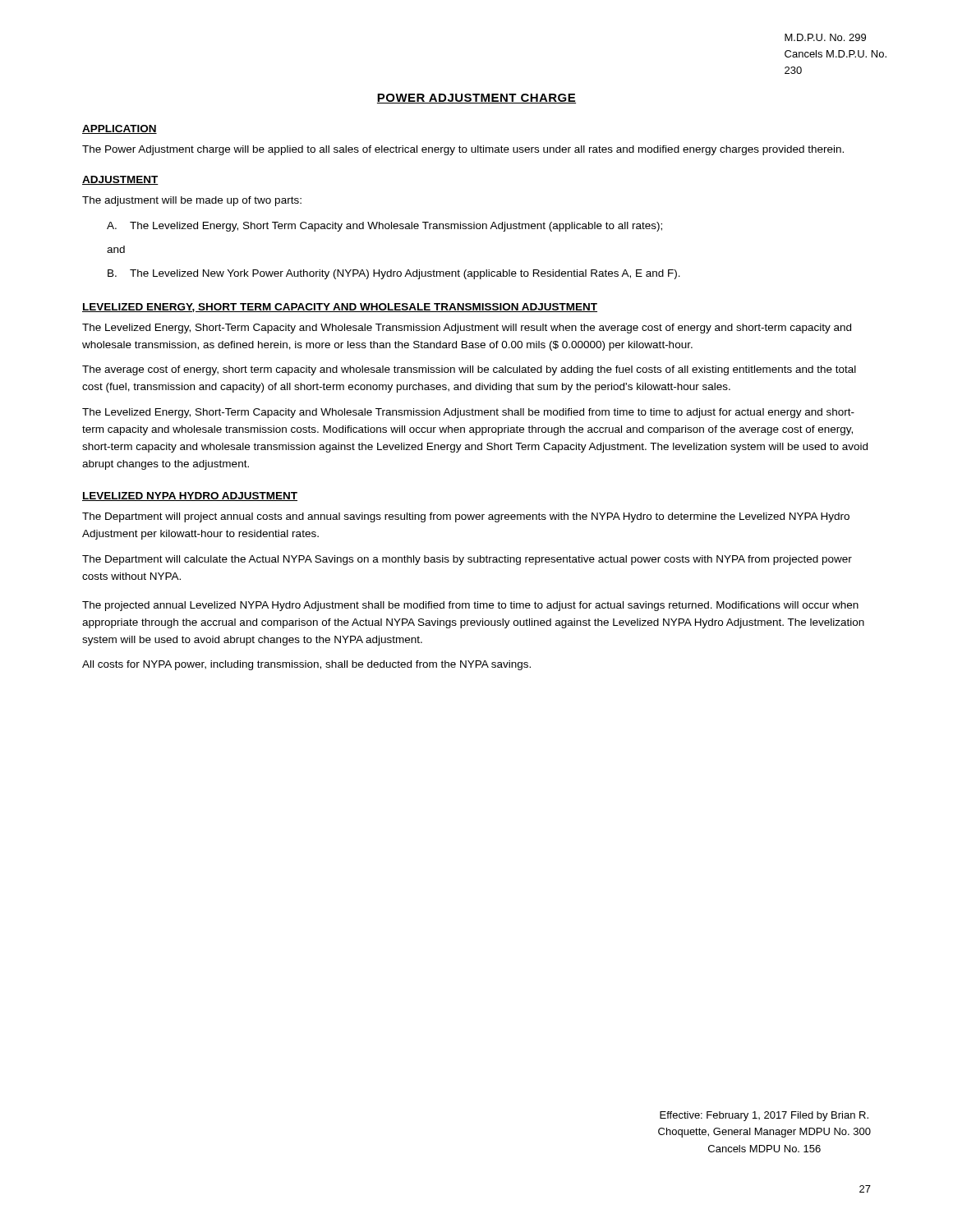Screen dimensions: 1232x953
Task: Find the list item that says "B. The Levelized New York Power Authority (NYPA)"
Action: tap(489, 274)
